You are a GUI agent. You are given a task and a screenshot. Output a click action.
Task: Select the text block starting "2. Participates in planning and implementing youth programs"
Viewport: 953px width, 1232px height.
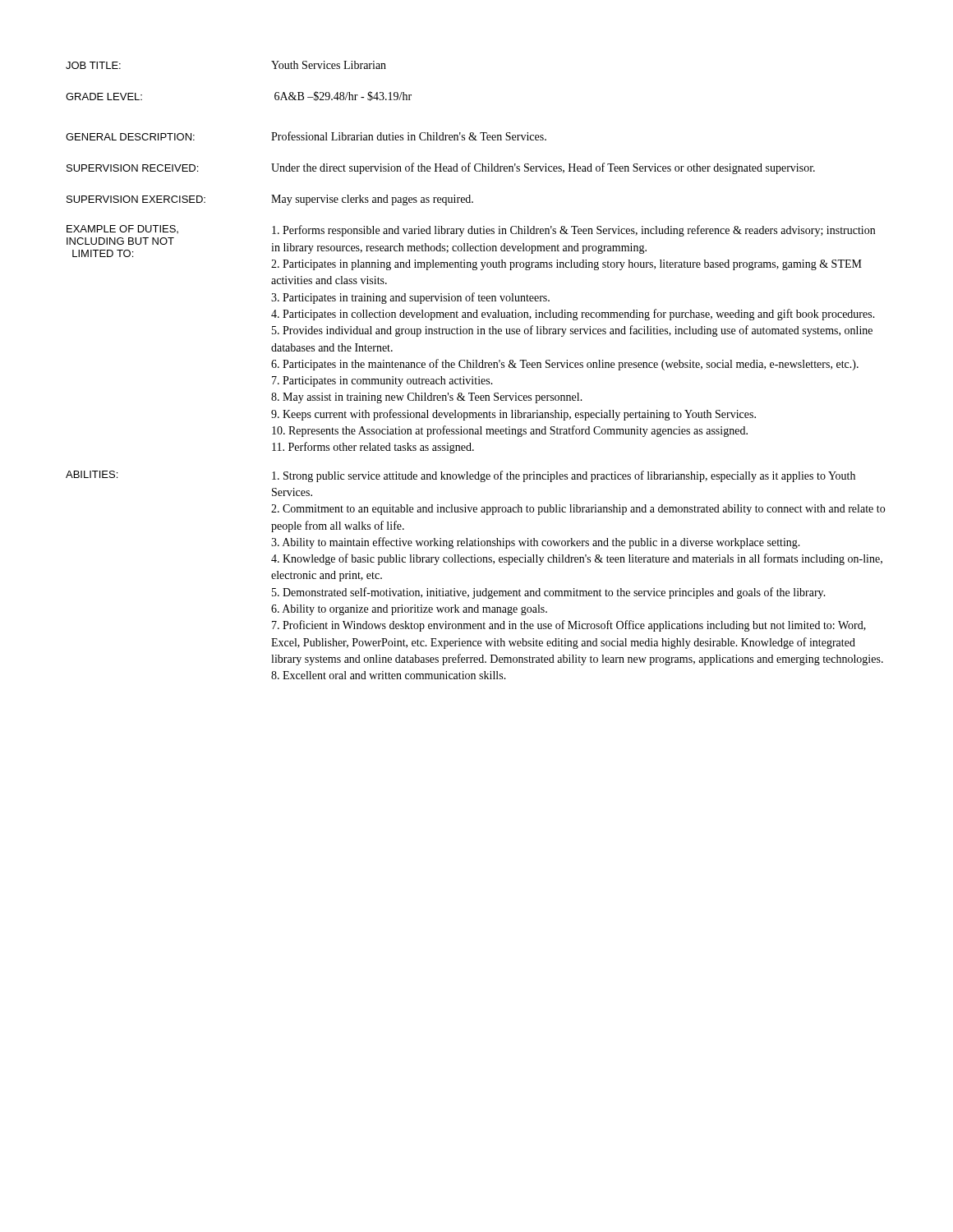click(566, 272)
